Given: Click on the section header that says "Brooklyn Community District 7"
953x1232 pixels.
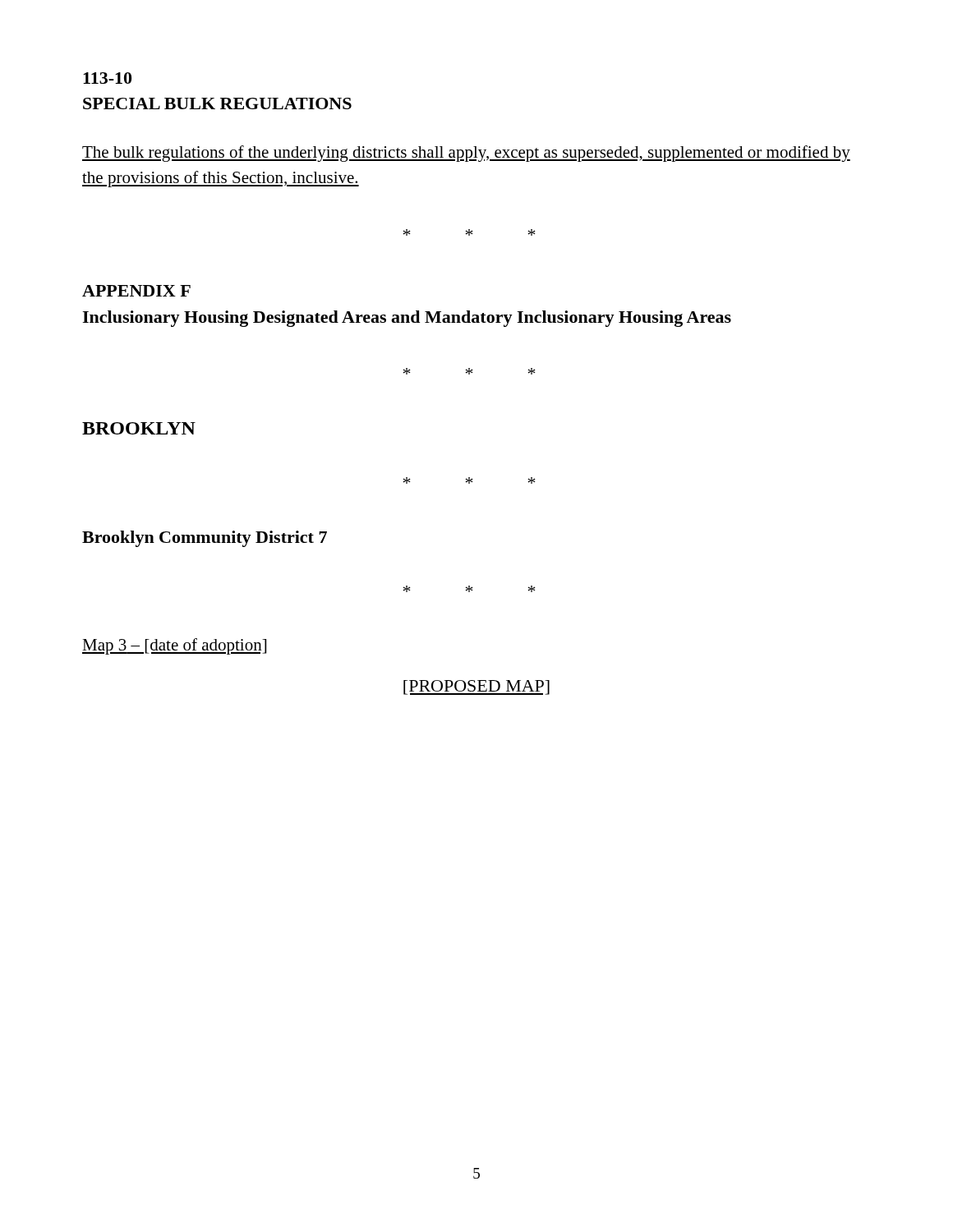Looking at the screenshot, I should coord(205,539).
